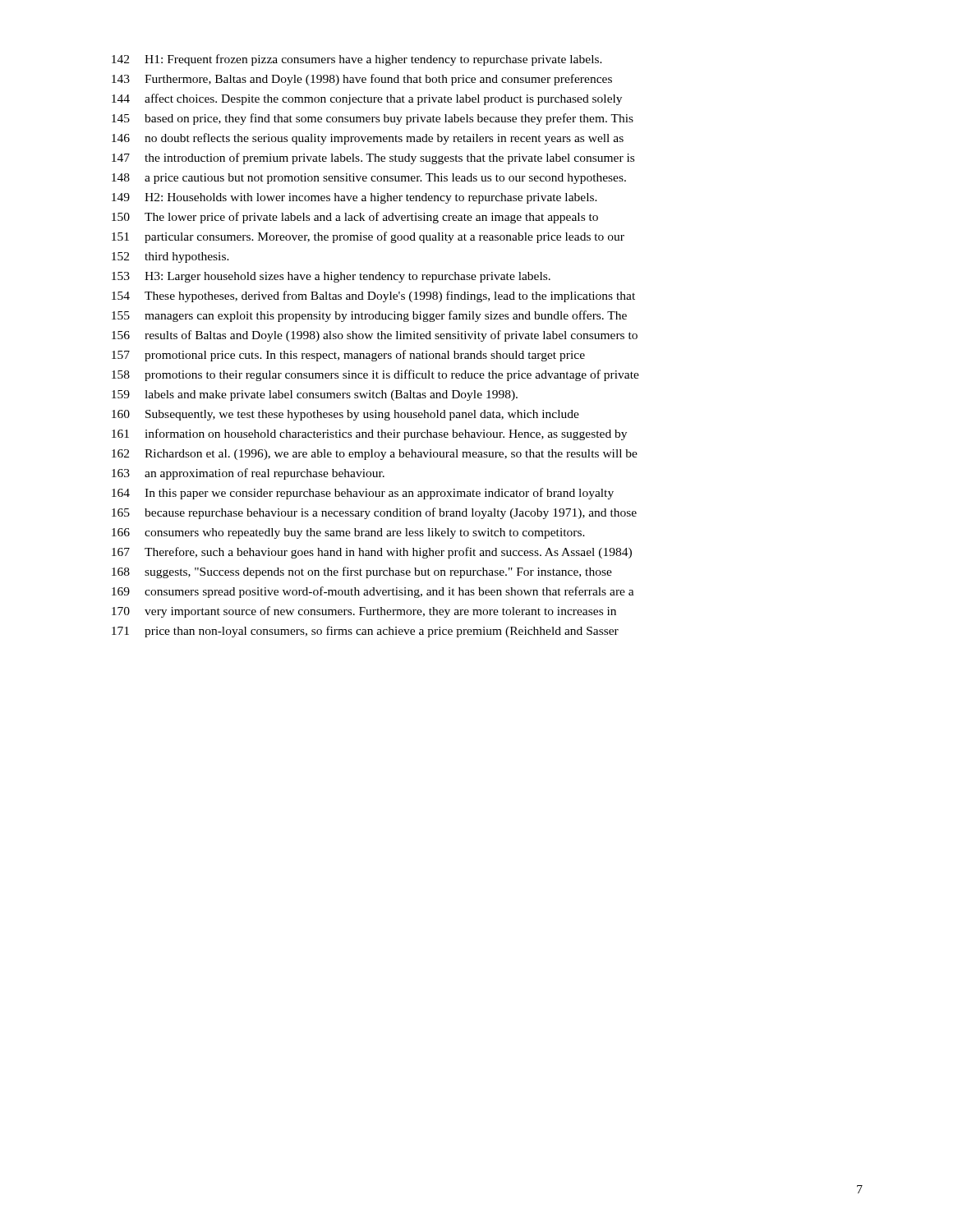Locate the text block containing "146 no doubt reflects the serious"

[476, 138]
